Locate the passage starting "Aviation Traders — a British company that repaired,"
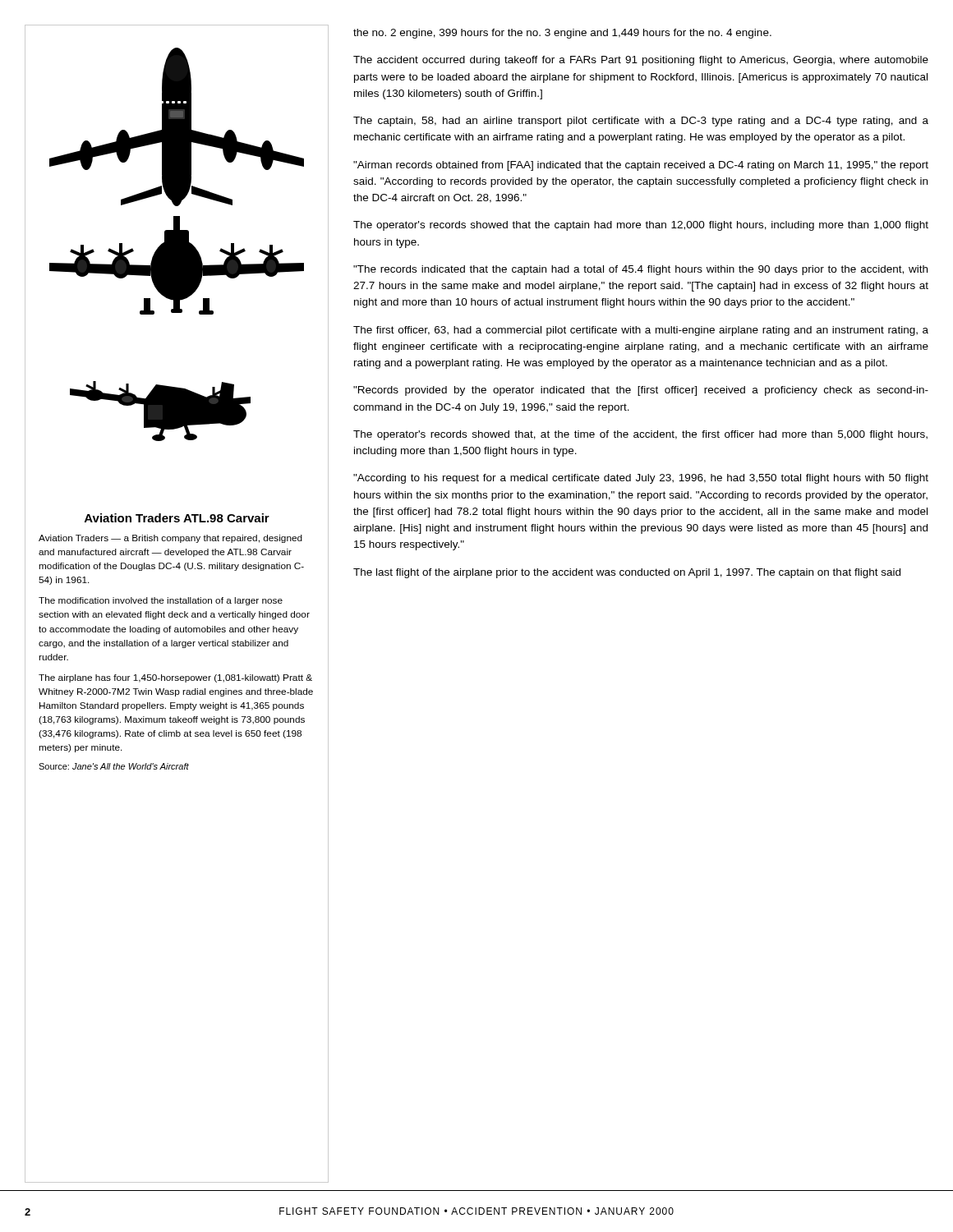The height and width of the screenshot is (1232, 953). click(171, 559)
